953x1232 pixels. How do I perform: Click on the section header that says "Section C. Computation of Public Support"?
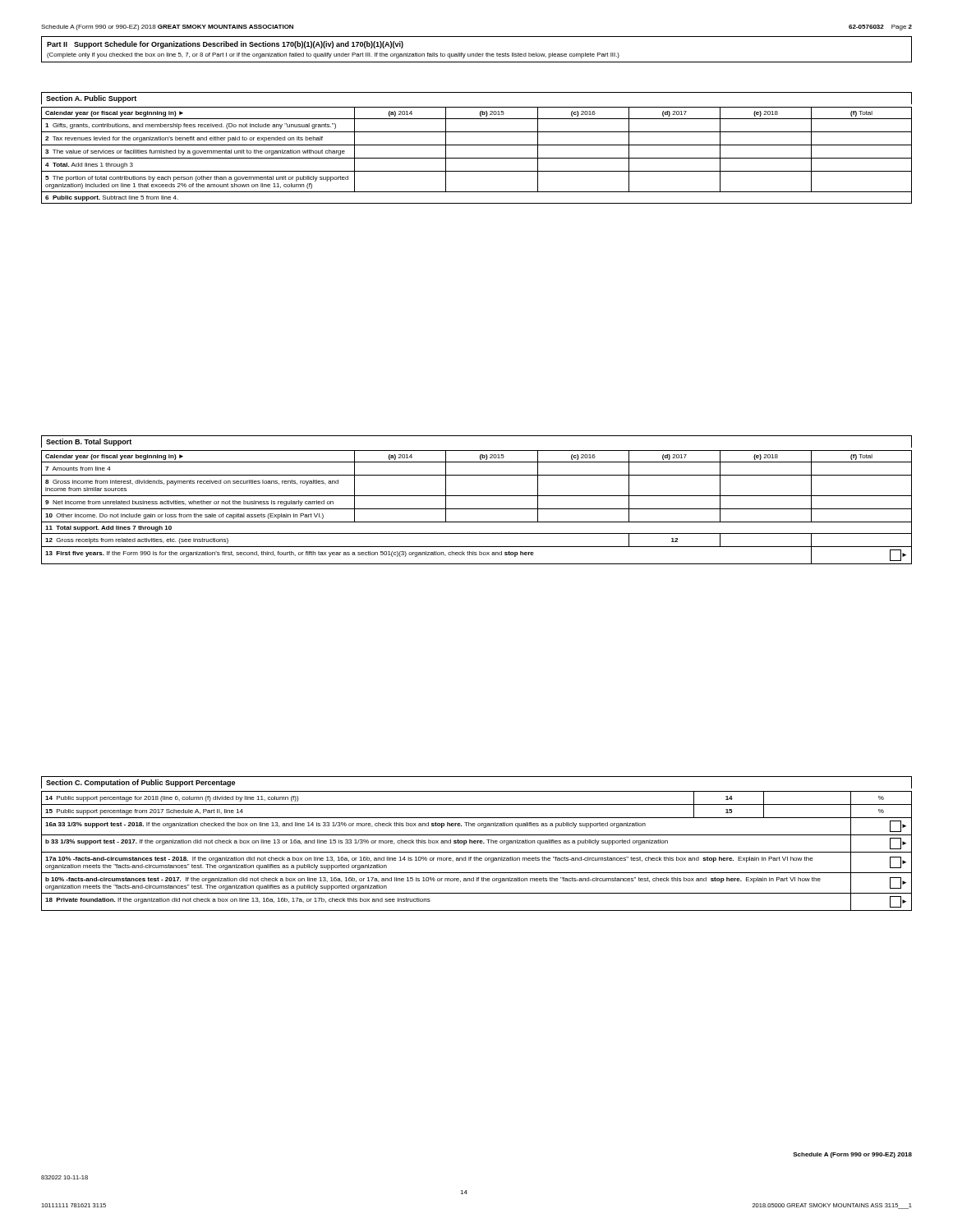[141, 783]
